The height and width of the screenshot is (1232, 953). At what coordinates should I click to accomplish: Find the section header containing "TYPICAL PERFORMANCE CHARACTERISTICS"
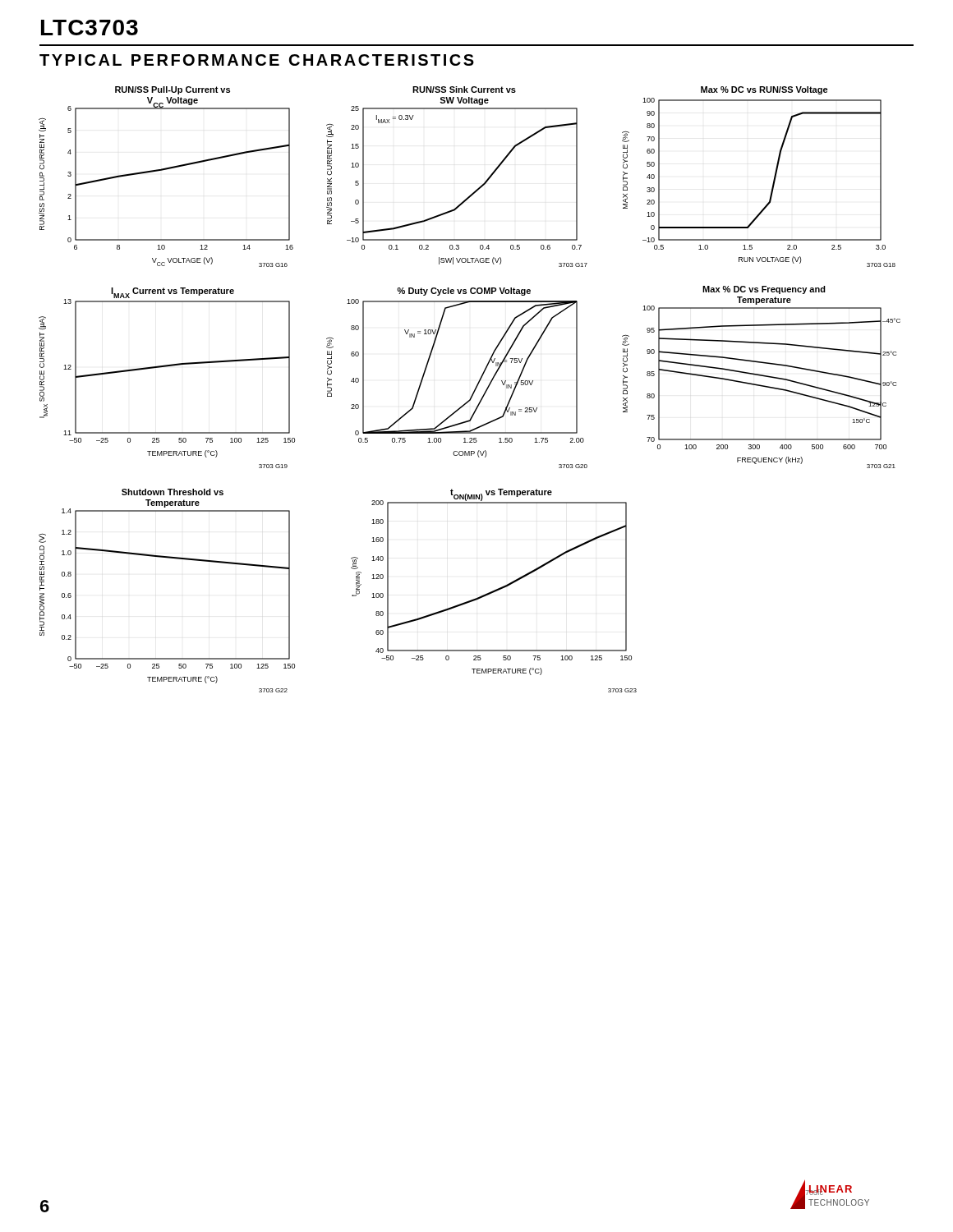(x=258, y=60)
